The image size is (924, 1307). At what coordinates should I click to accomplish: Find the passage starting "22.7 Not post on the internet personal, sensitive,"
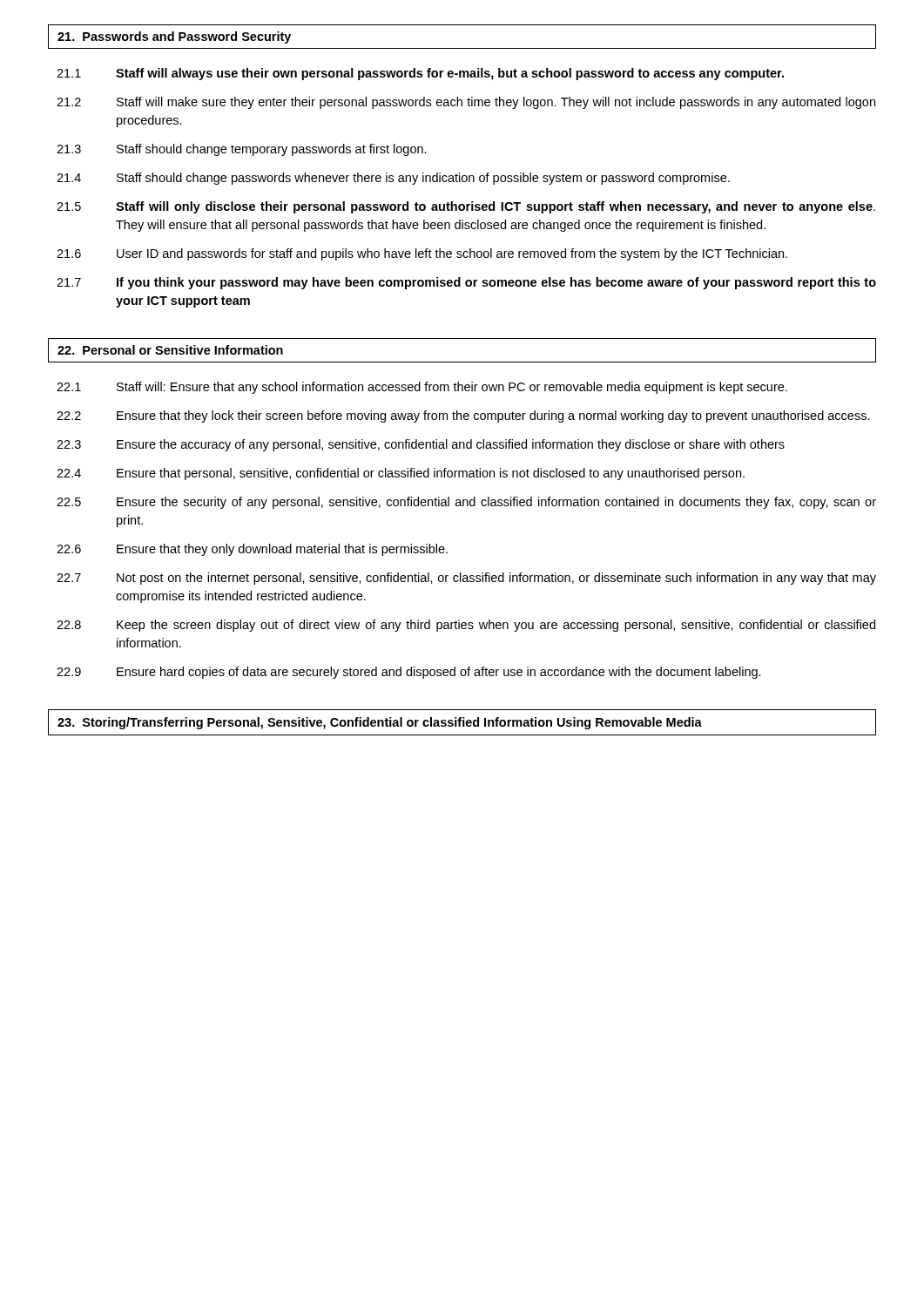click(462, 587)
